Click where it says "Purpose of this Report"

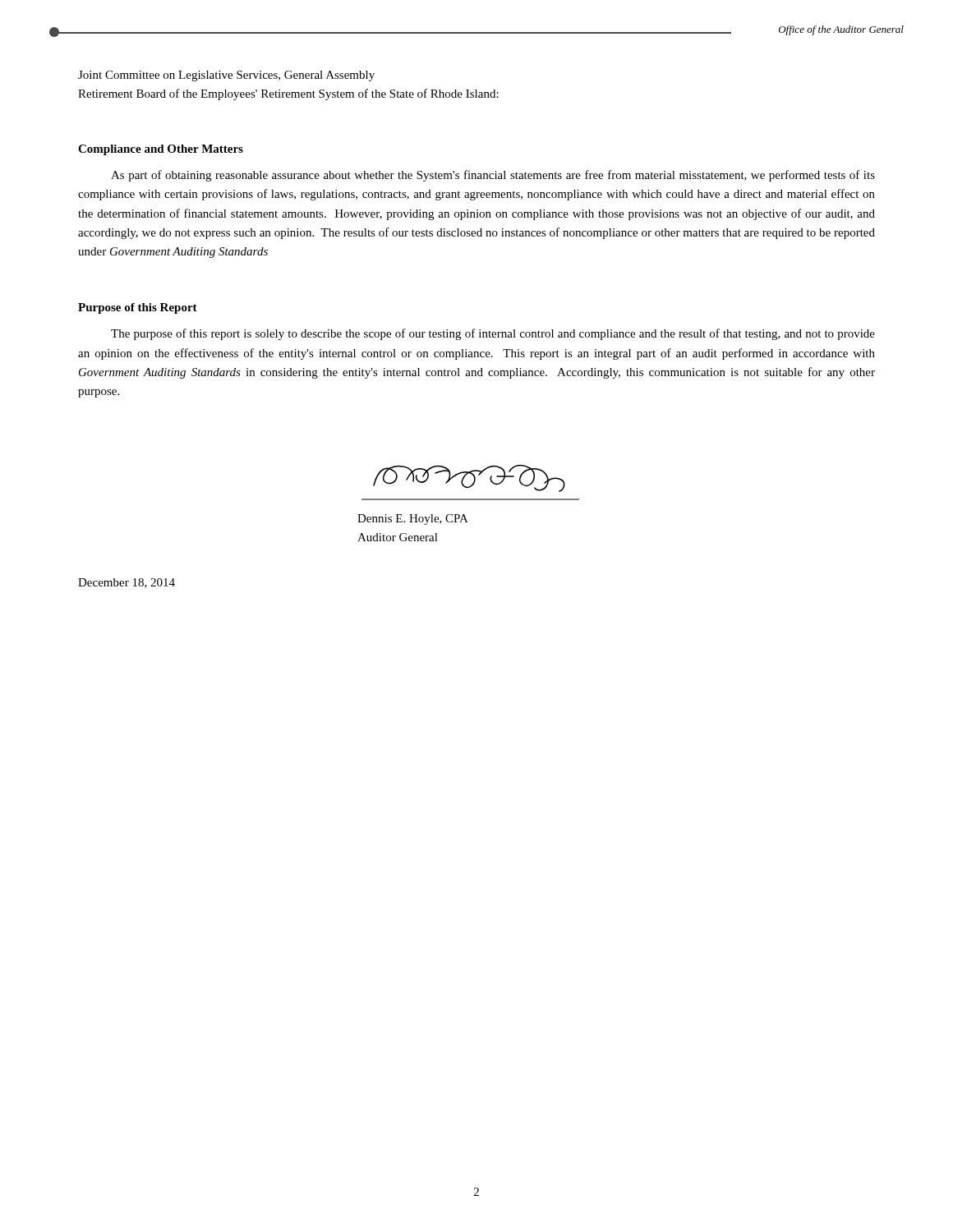click(x=137, y=307)
